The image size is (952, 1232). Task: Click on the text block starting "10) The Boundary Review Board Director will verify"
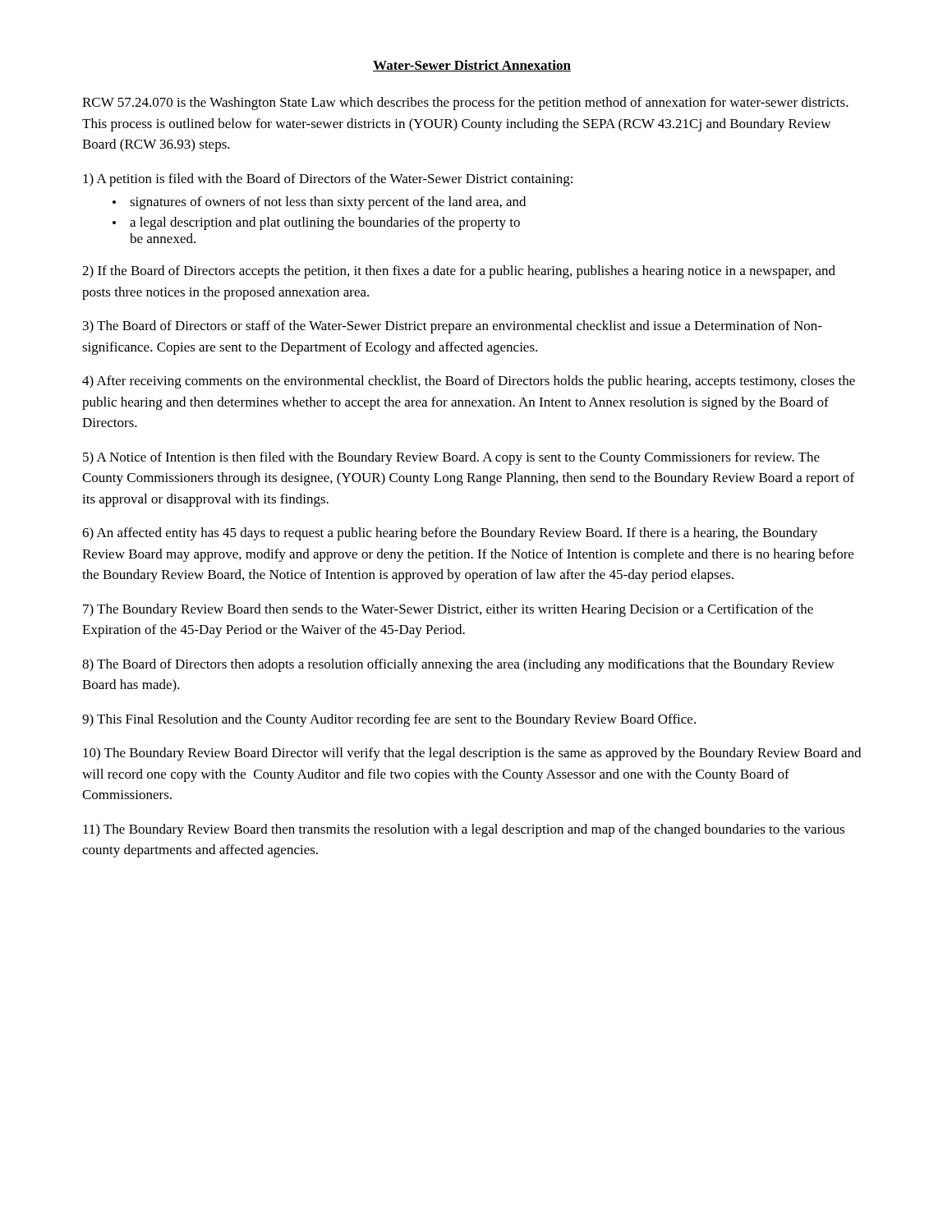[x=472, y=774]
